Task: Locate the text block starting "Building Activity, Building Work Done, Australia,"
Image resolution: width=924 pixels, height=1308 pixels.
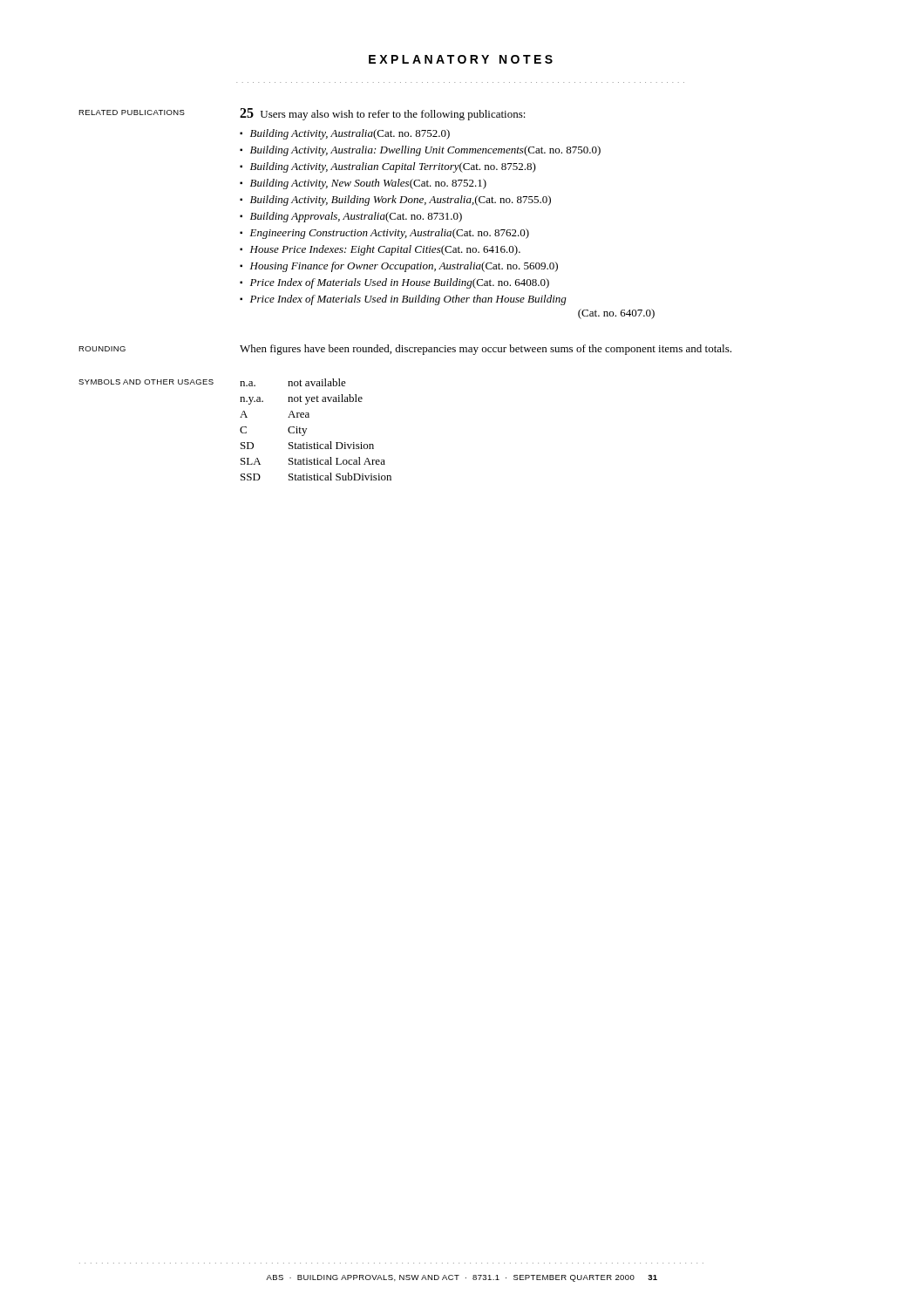Action: [401, 200]
